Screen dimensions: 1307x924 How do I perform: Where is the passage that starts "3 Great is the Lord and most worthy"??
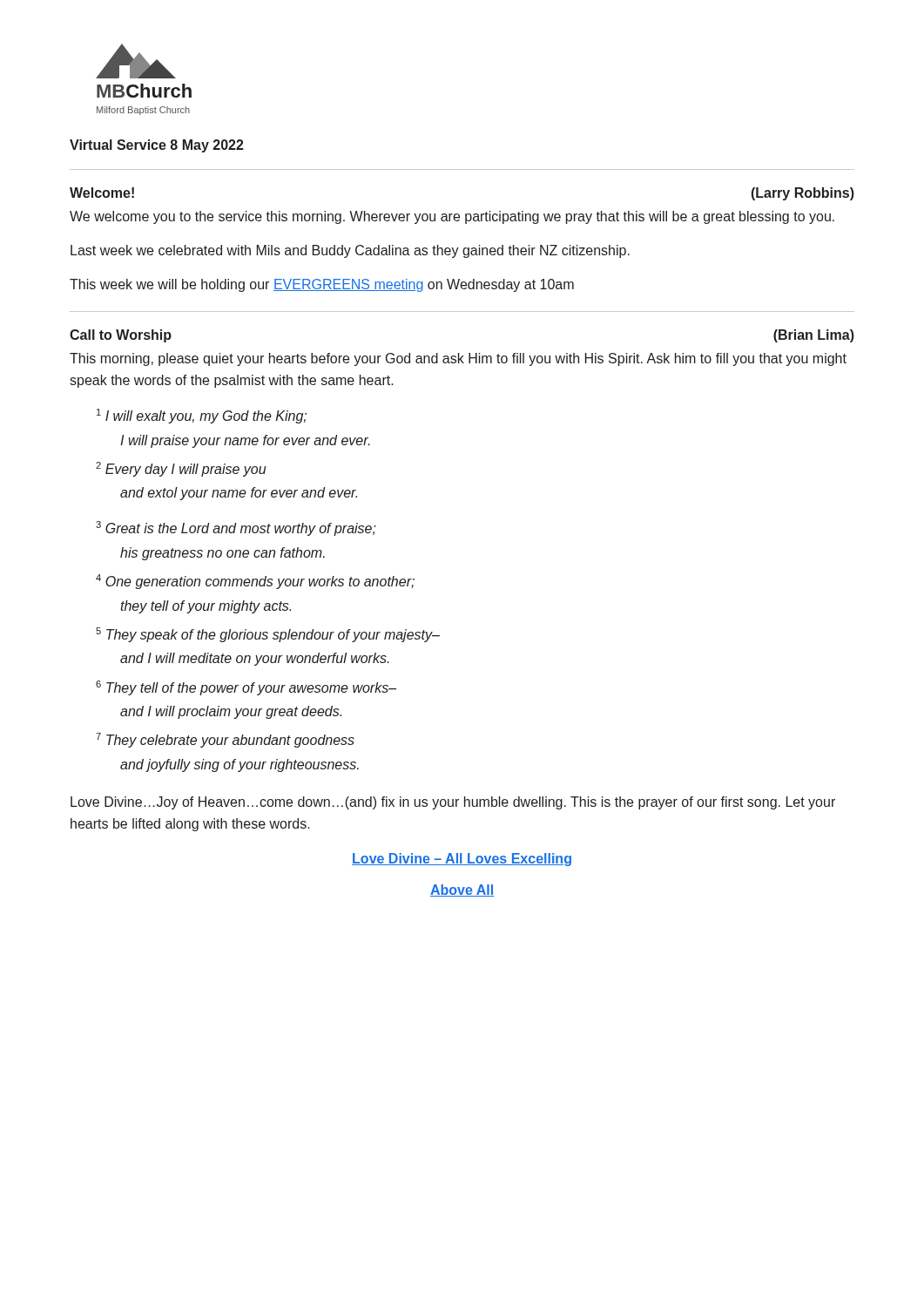pyautogui.click(x=236, y=528)
